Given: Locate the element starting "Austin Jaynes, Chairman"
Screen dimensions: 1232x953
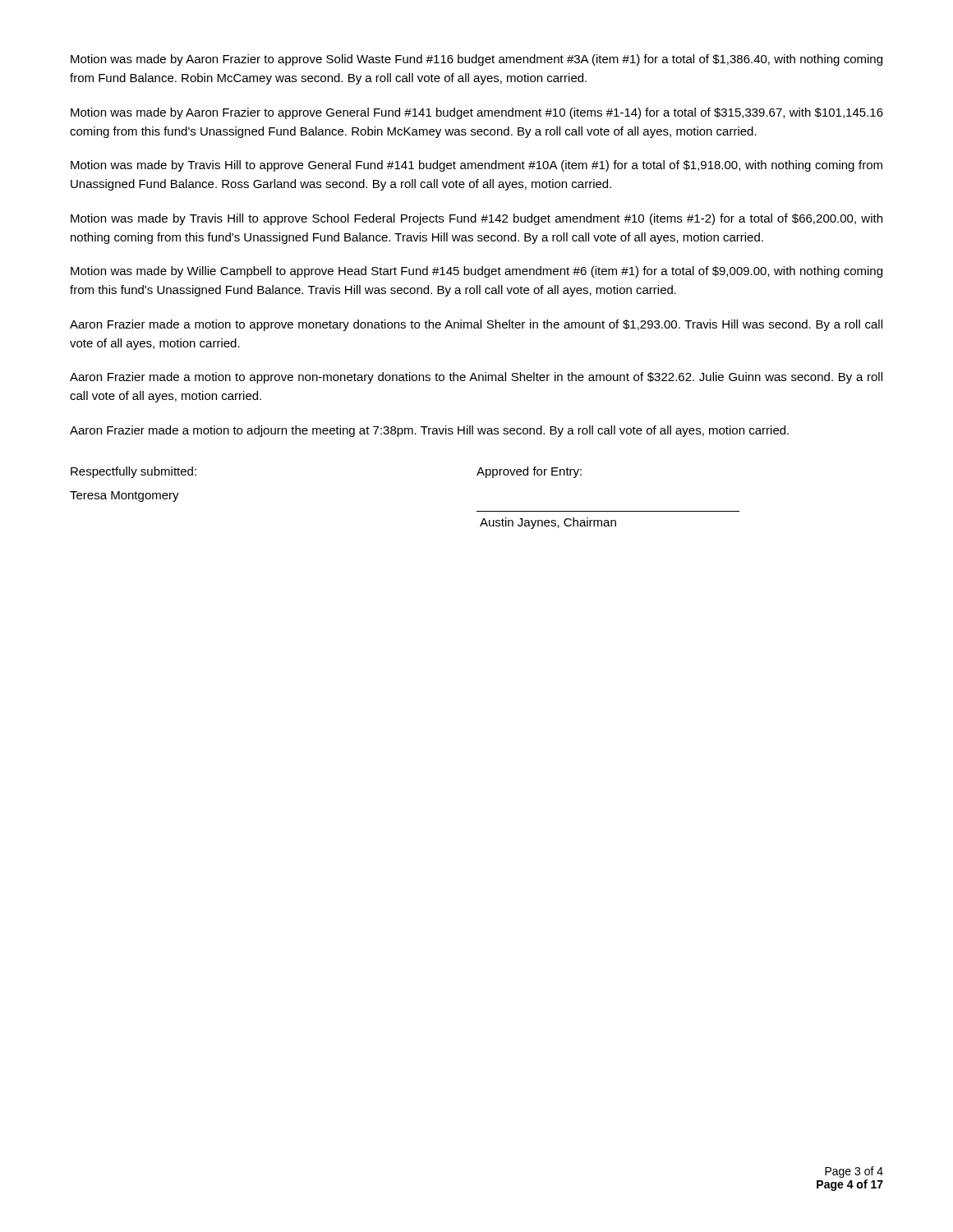Looking at the screenshot, I should (548, 522).
